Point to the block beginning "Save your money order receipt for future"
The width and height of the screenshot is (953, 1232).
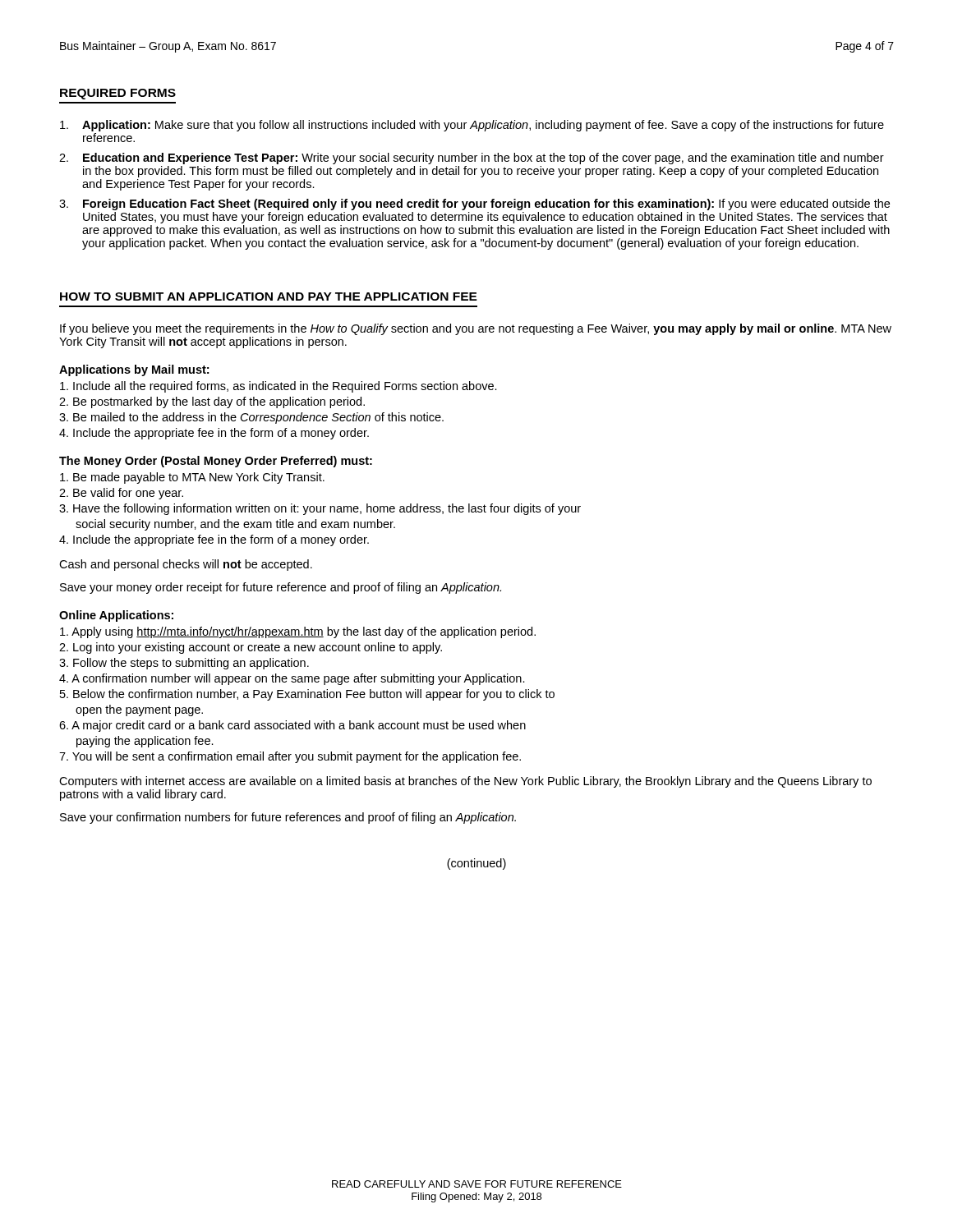click(x=281, y=587)
